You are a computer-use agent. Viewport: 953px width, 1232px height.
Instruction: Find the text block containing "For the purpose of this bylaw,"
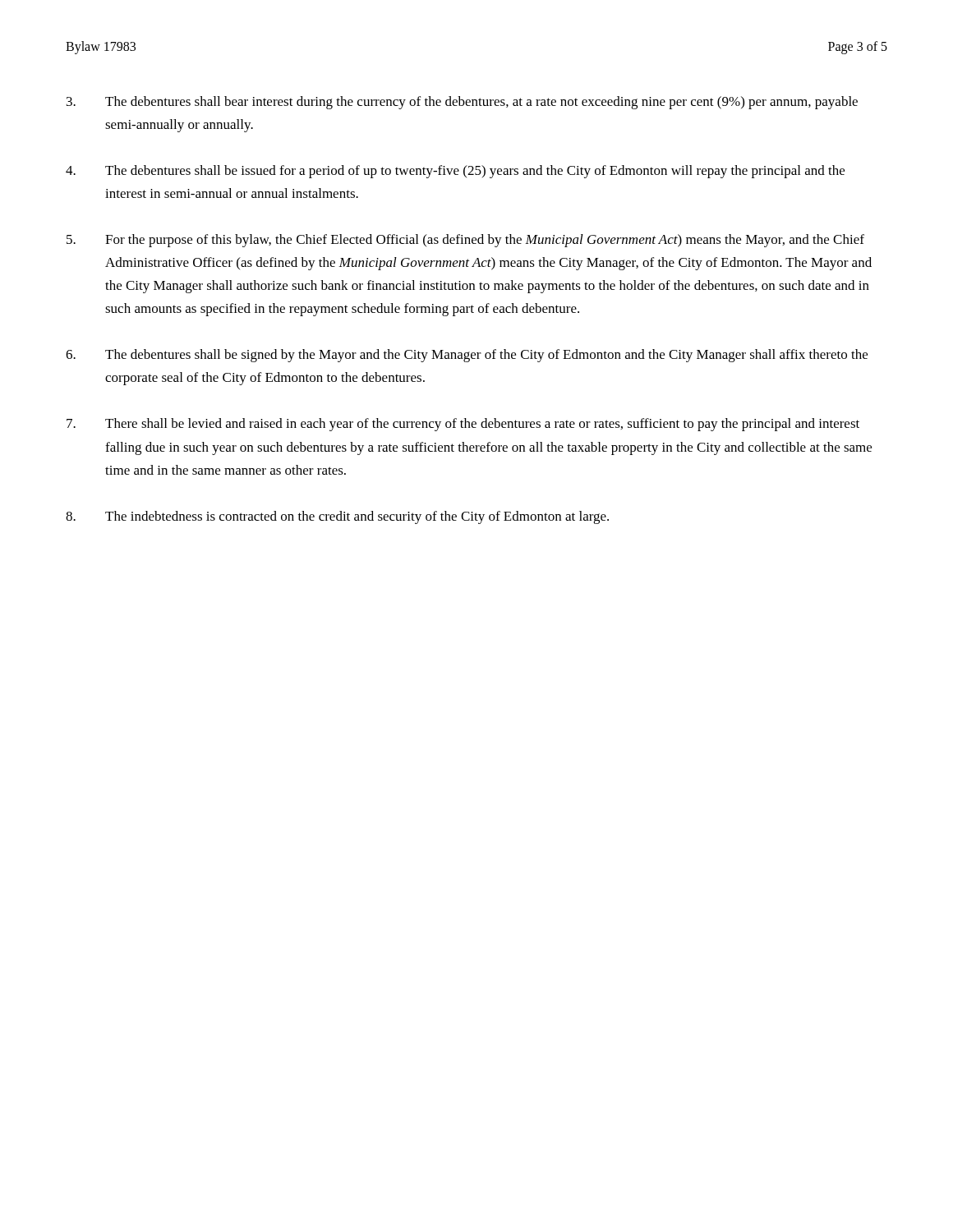(475, 275)
